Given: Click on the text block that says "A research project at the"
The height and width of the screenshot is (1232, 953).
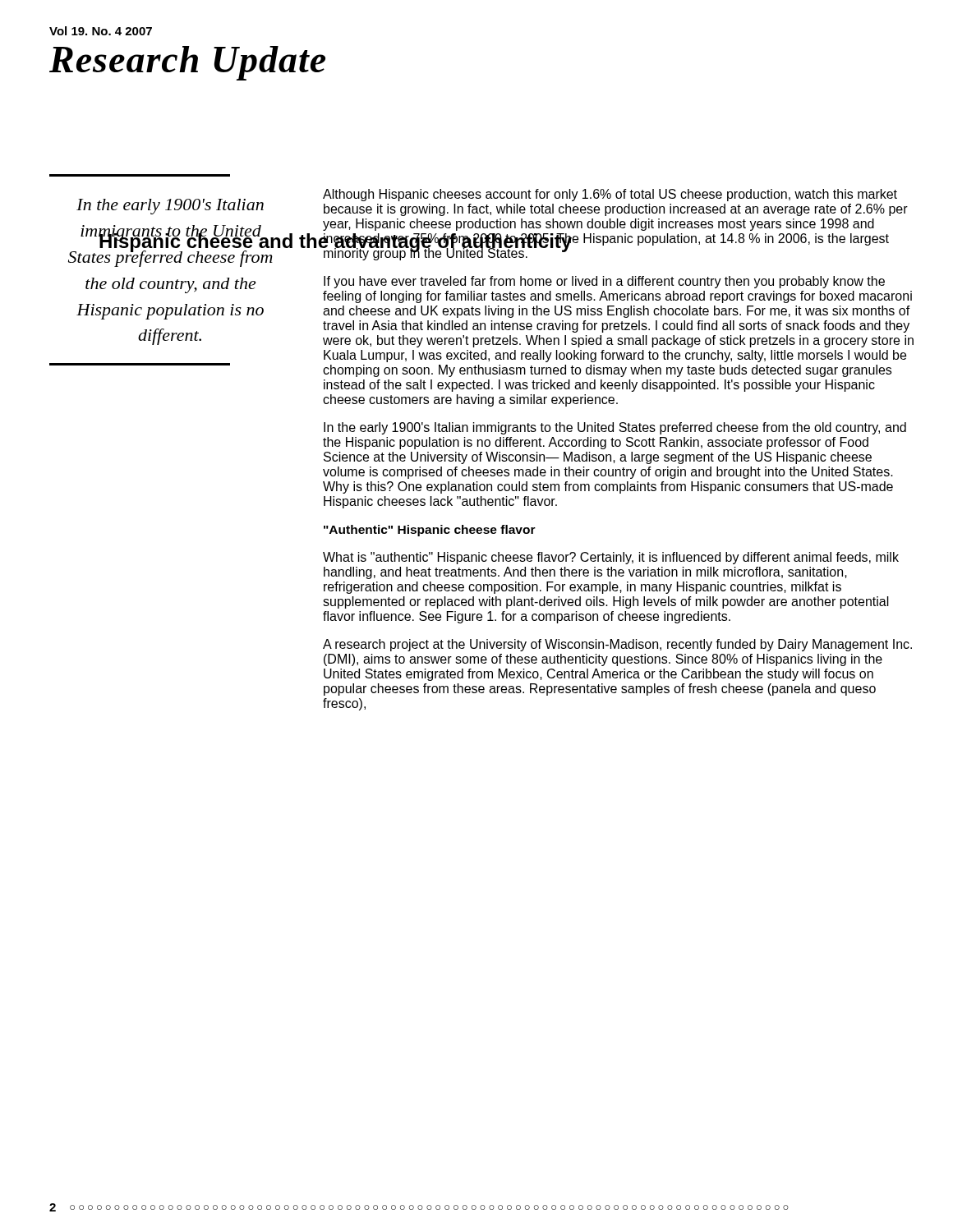Looking at the screenshot, I should (619, 674).
